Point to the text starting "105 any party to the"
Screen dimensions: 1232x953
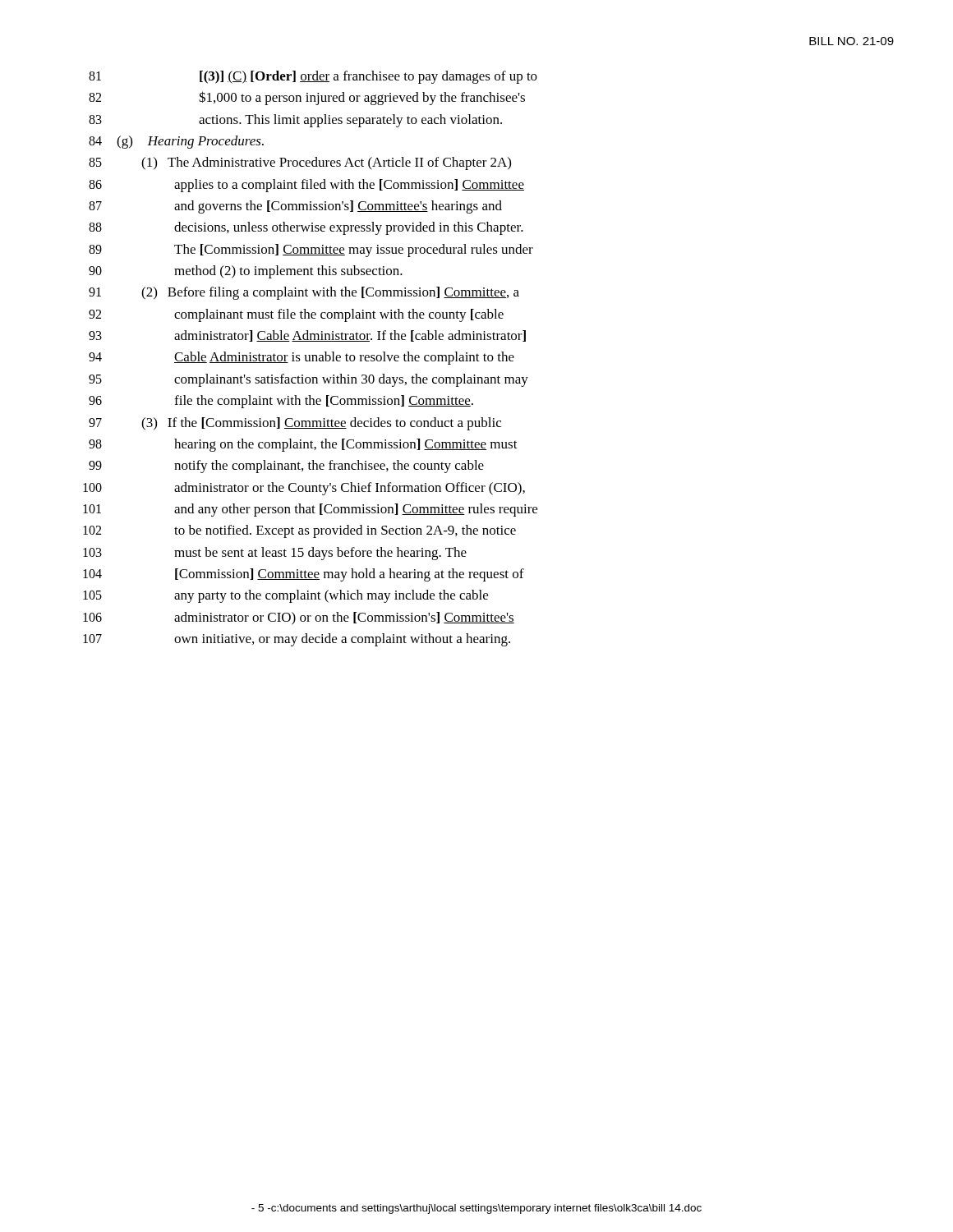click(x=476, y=596)
